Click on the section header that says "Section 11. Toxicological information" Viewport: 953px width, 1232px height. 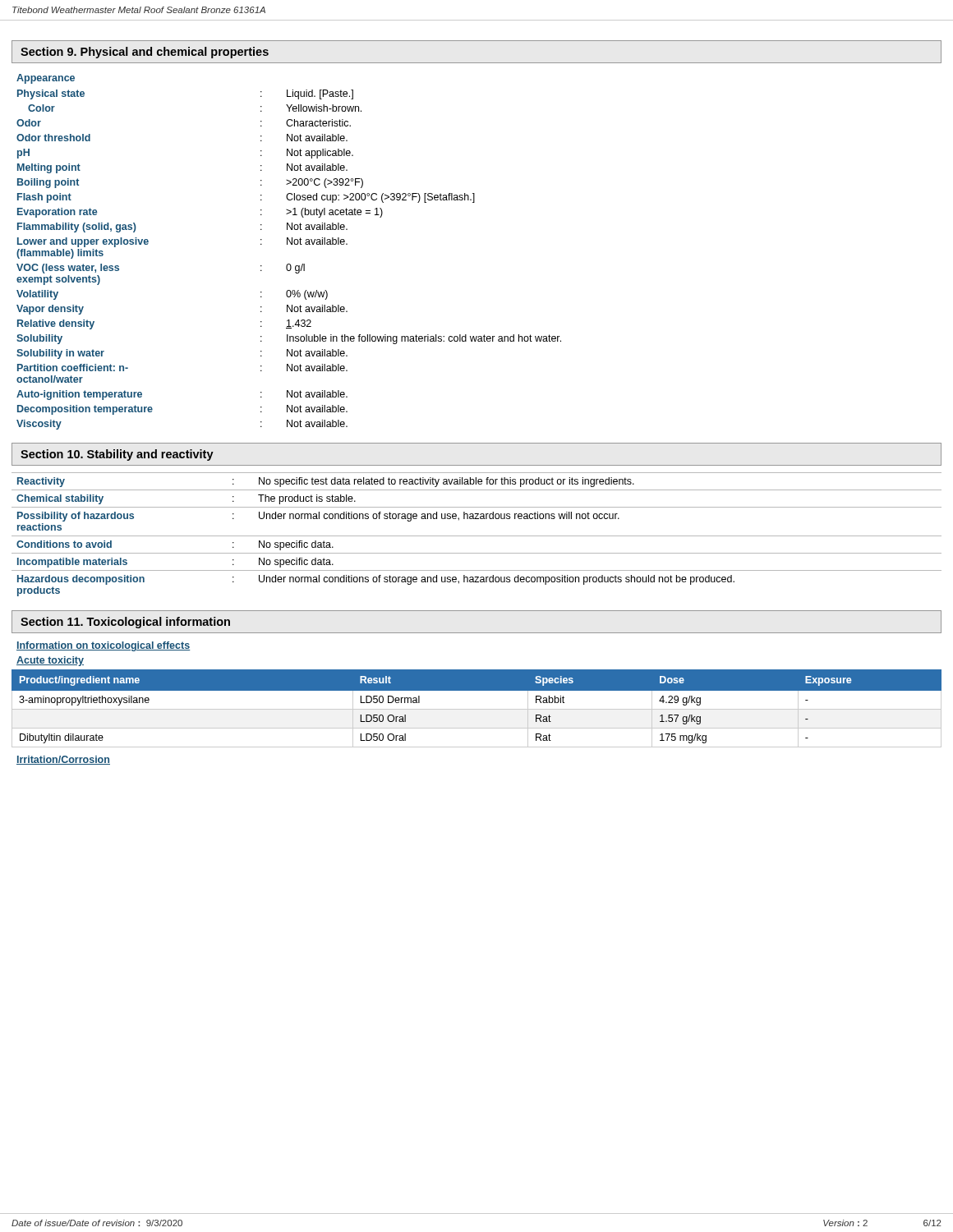[x=126, y=622]
